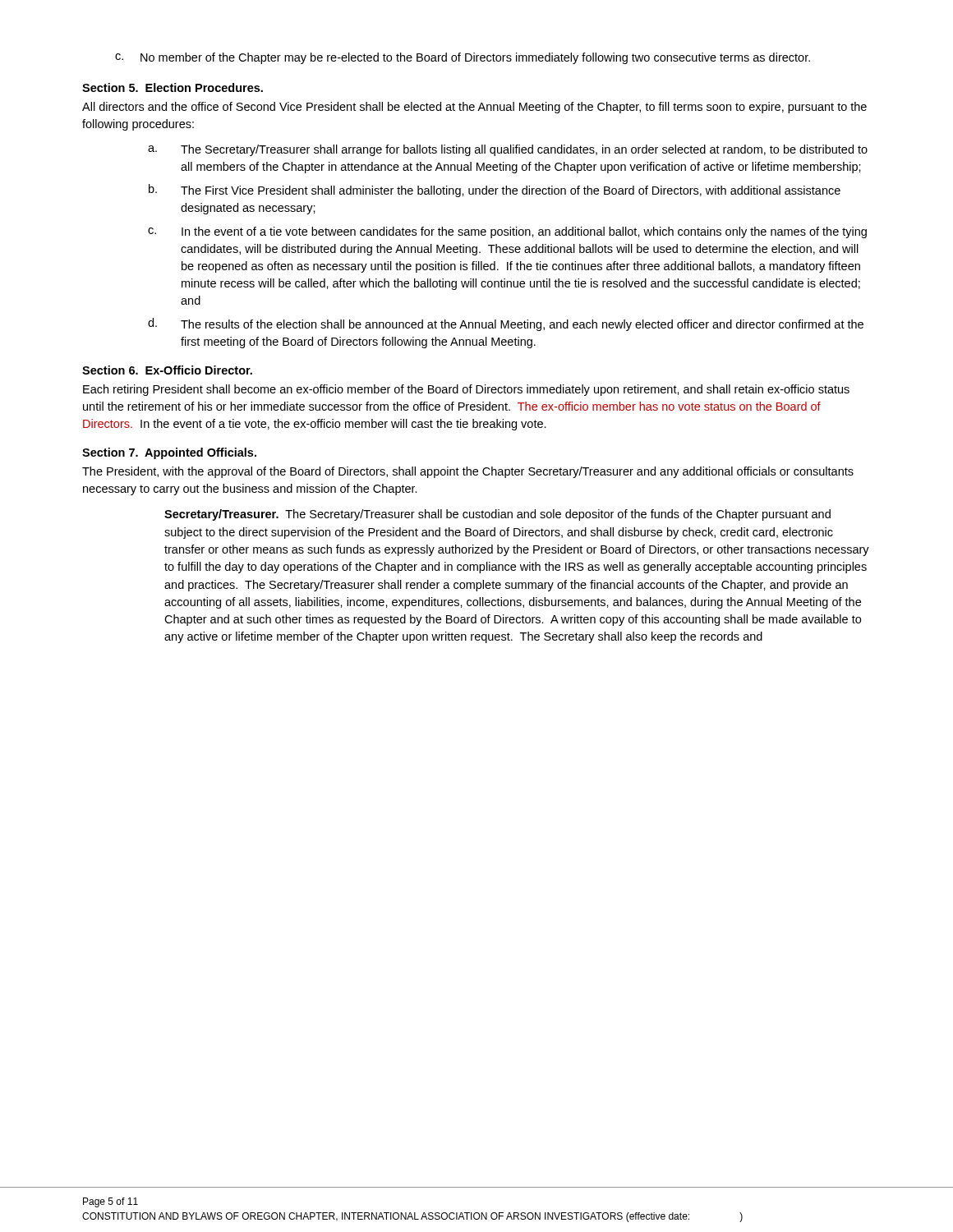The image size is (953, 1232).
Task: Find the block on this page that starts "d. The results of"
Action: point(509,334)
